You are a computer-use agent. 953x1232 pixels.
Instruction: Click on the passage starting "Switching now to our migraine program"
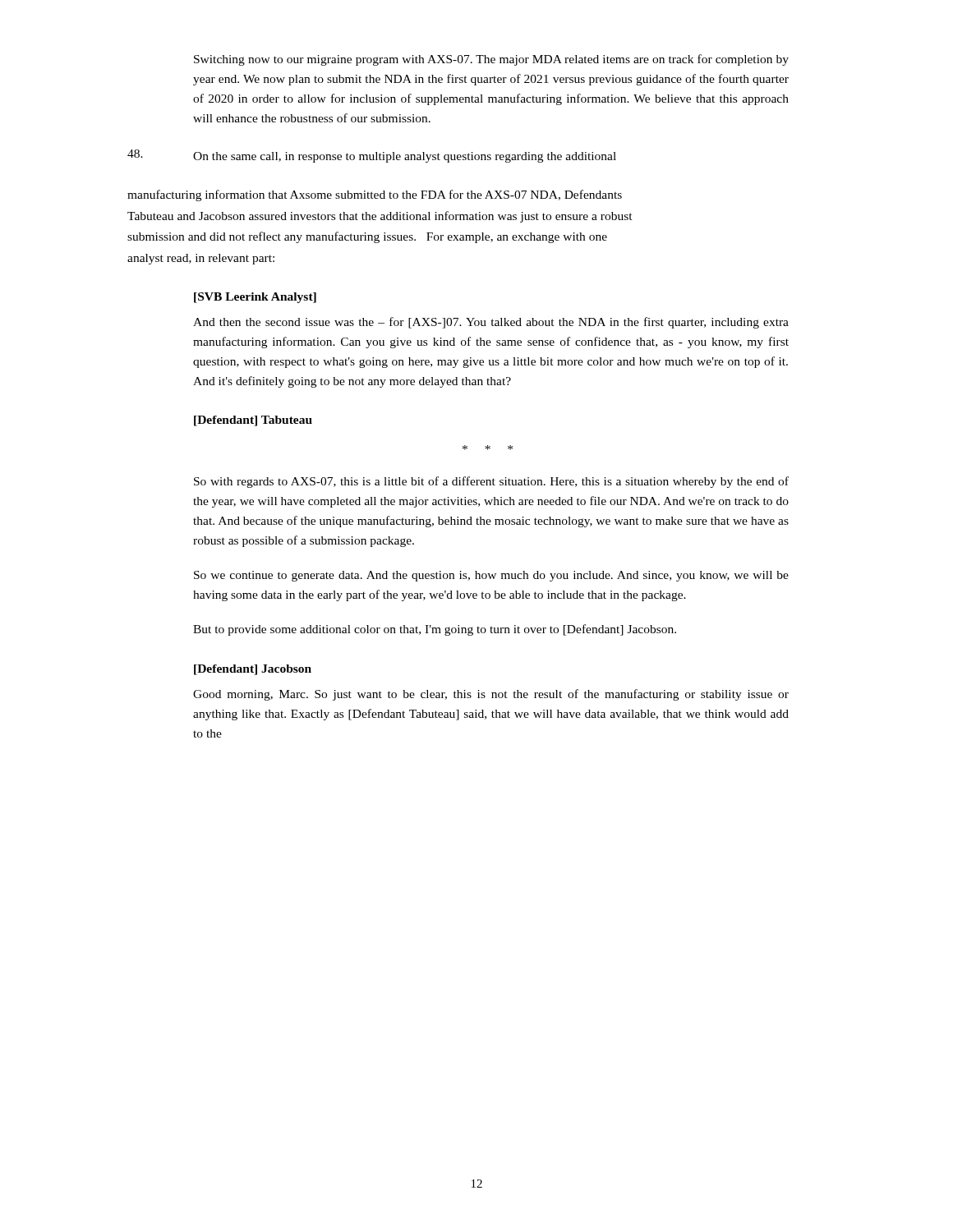(491, 88)
